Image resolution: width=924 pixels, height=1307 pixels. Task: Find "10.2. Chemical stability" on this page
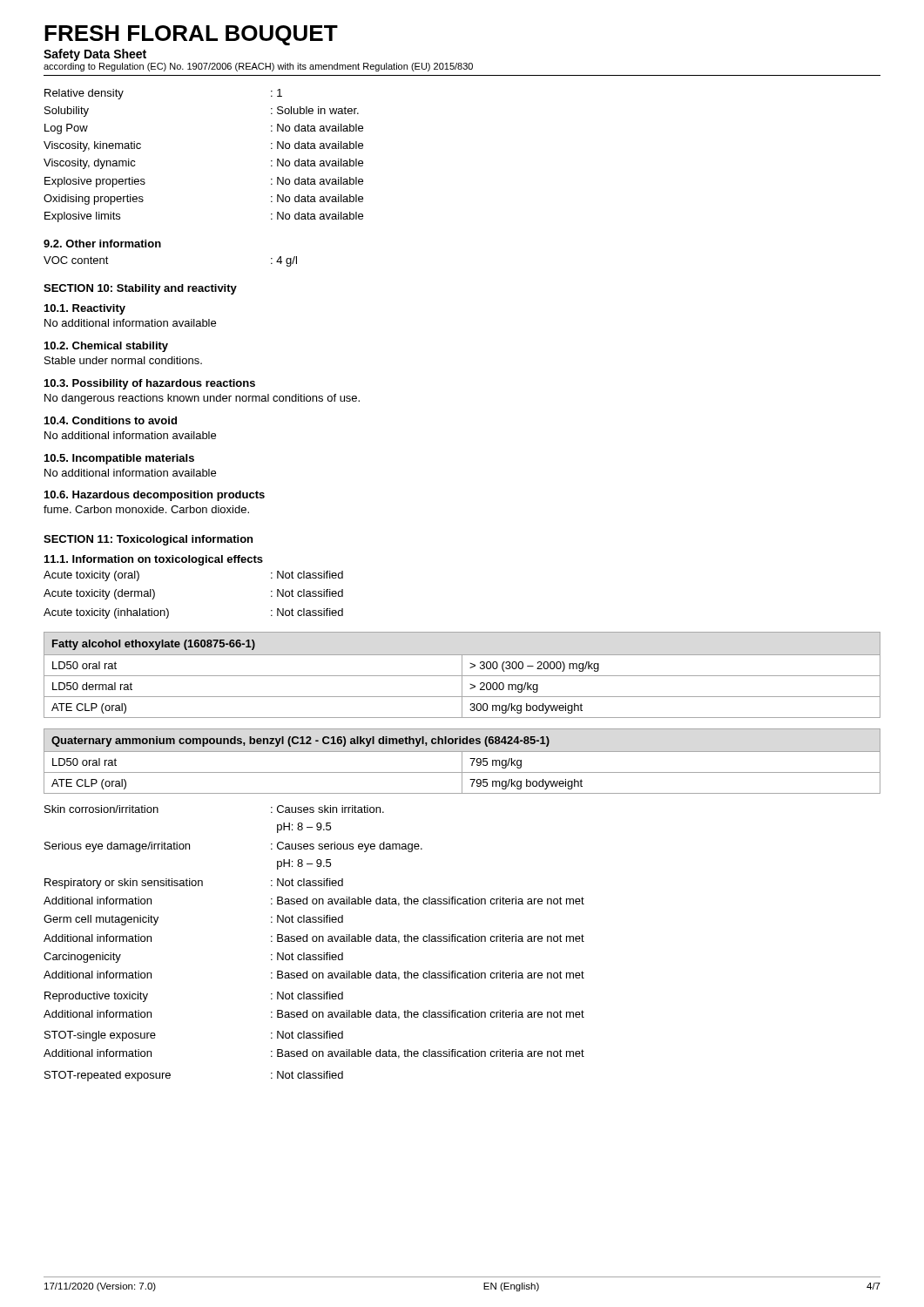[x=106, y=345]
